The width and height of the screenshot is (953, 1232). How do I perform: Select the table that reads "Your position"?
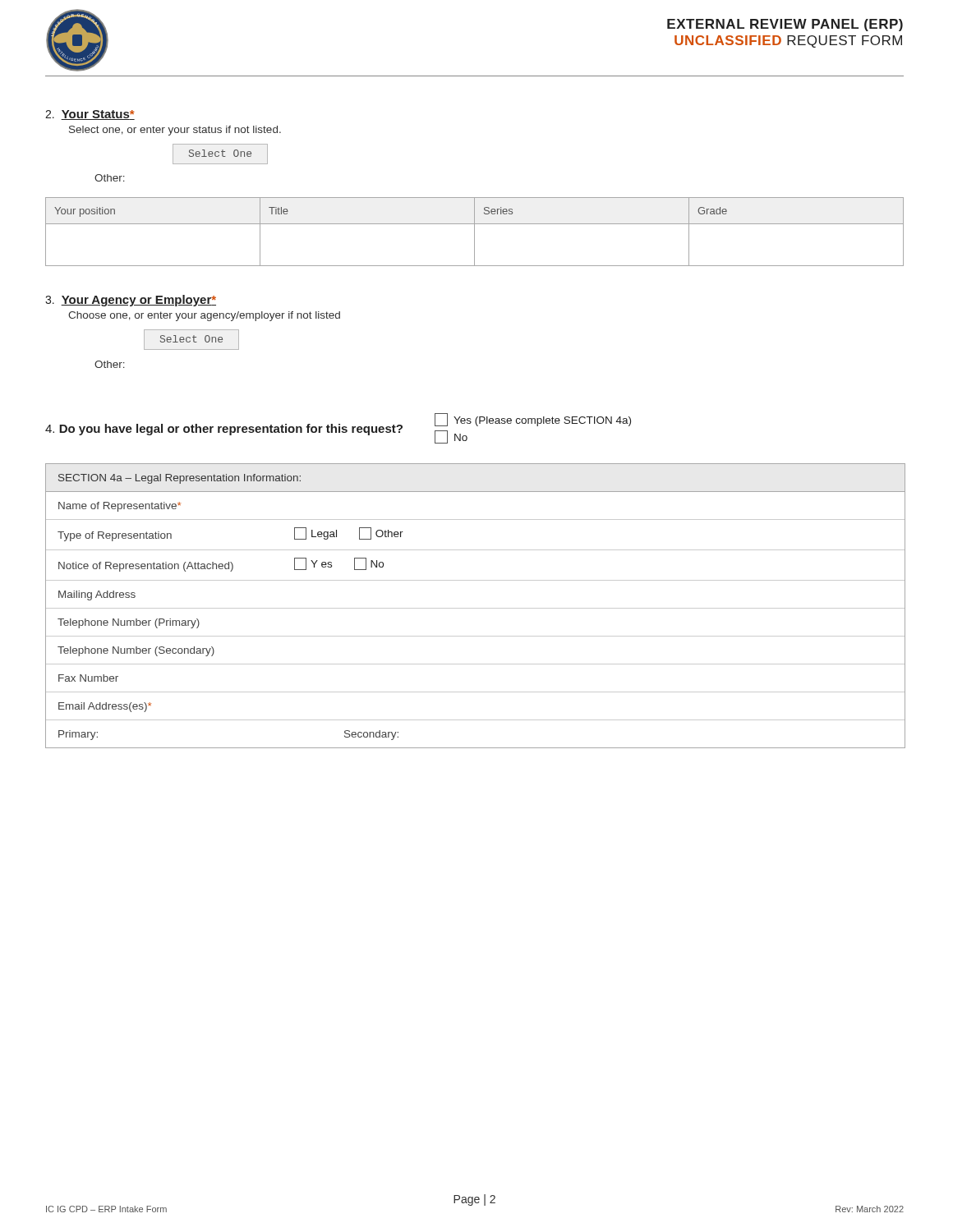(x=474, y=232)
